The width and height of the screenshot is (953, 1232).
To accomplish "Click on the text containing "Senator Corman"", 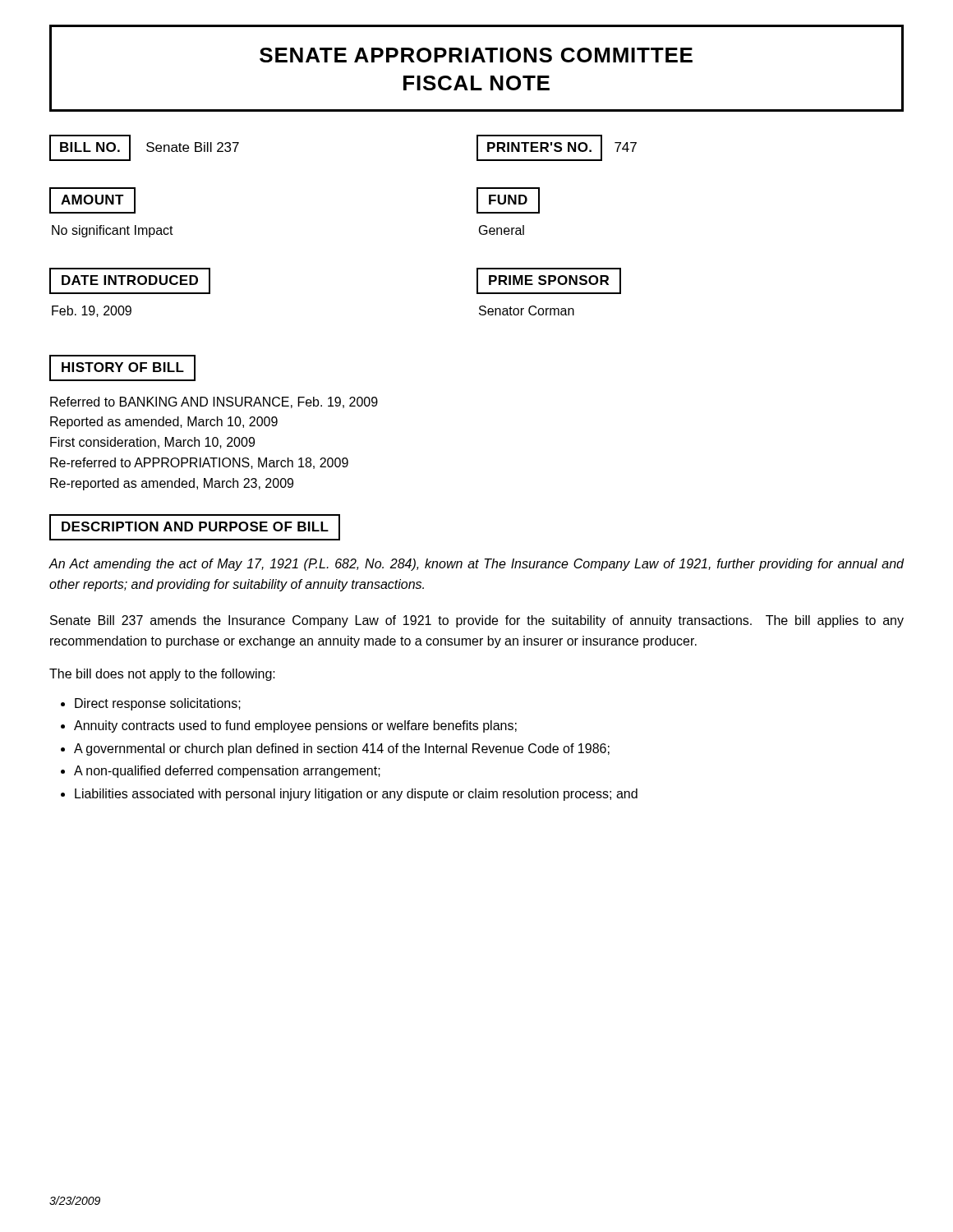I will click(526, 311).
